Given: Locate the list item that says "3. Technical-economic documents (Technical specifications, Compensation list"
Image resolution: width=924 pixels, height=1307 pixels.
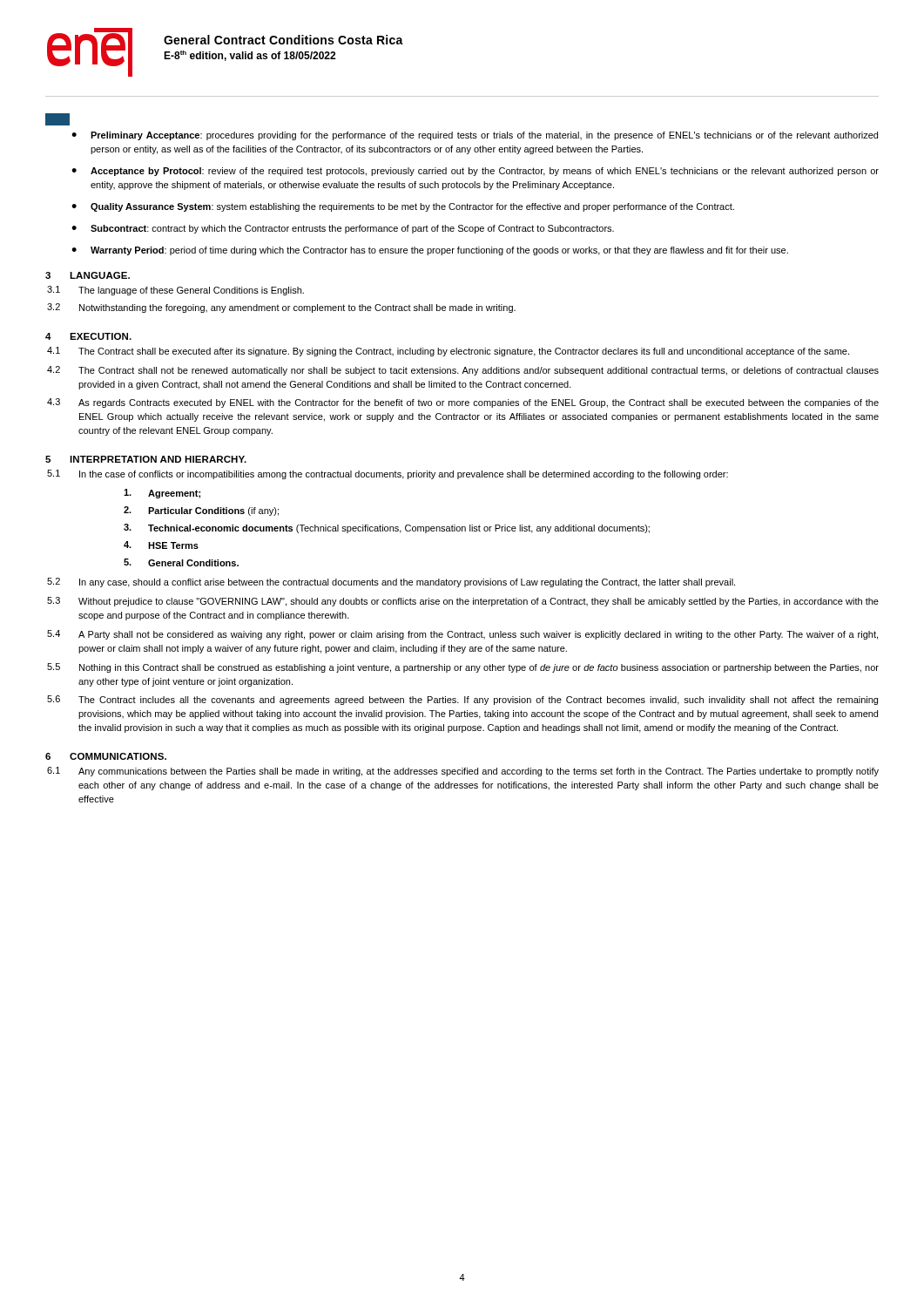Looking at the screenshot, I should (x=387, y=529).
